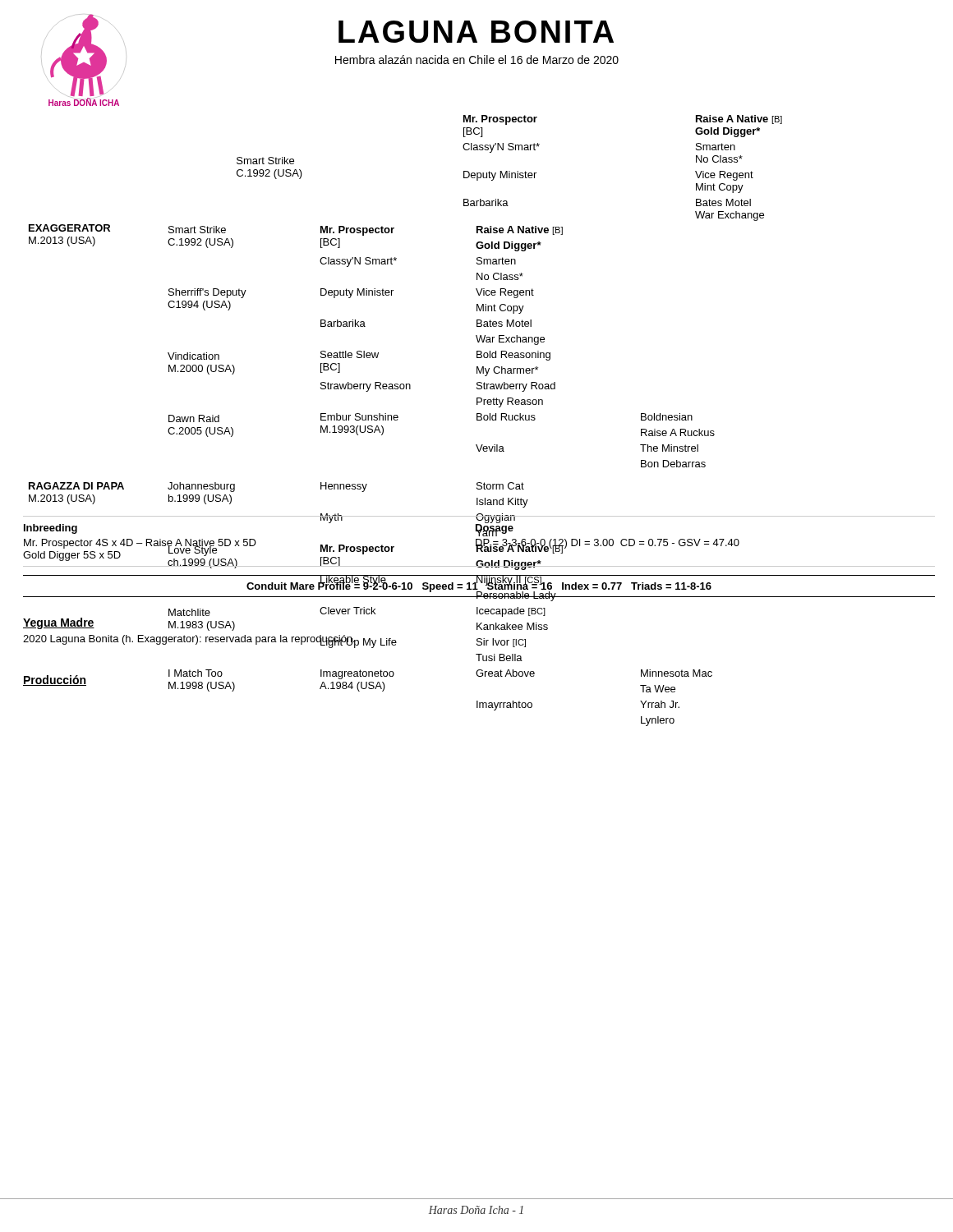Find the block on this page that starts "Dosage DP ="
Viewport: 953px width, 1232px height.
705,535
